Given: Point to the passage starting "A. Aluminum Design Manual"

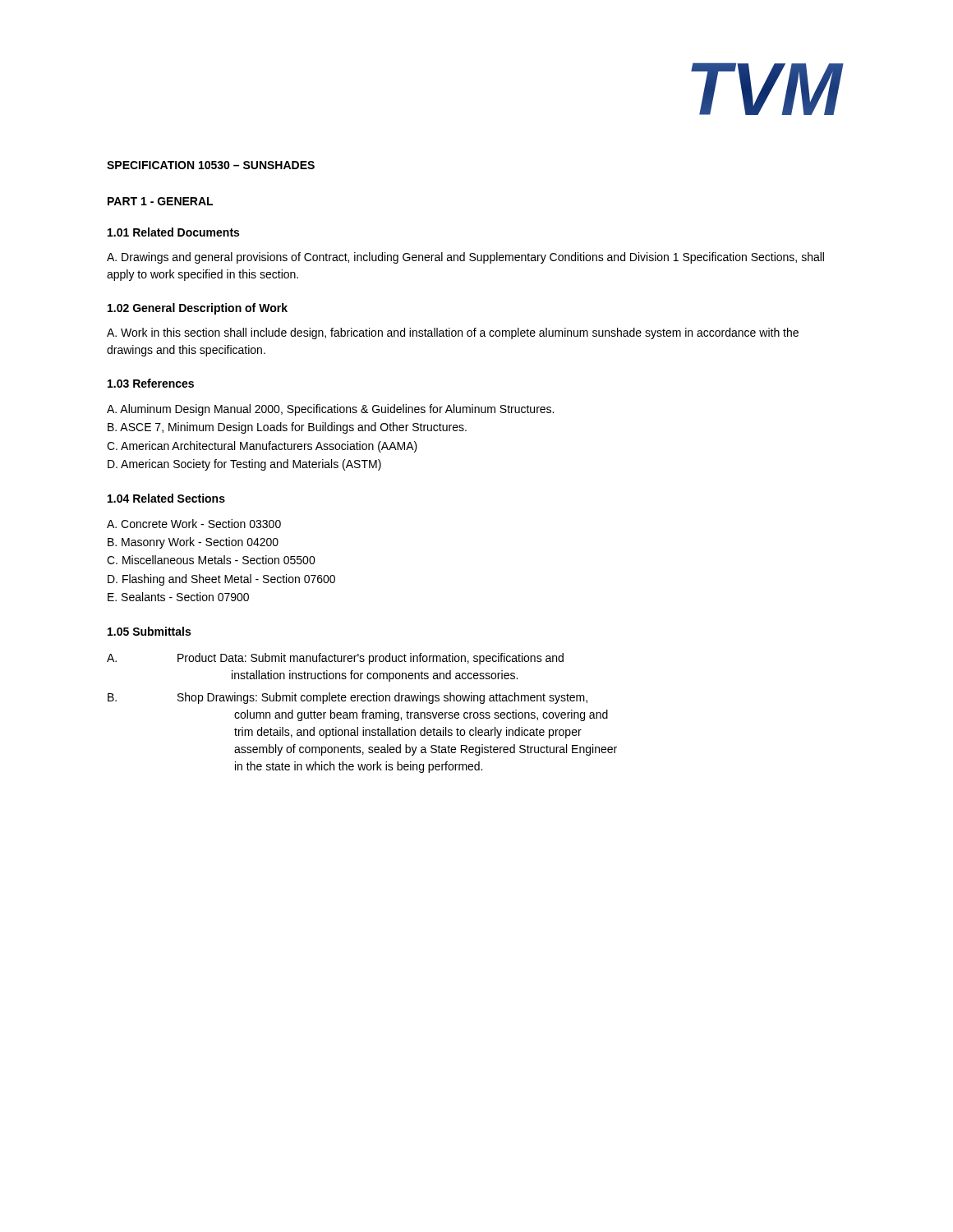Looking at the screenshot, I should tap(331, 409).
